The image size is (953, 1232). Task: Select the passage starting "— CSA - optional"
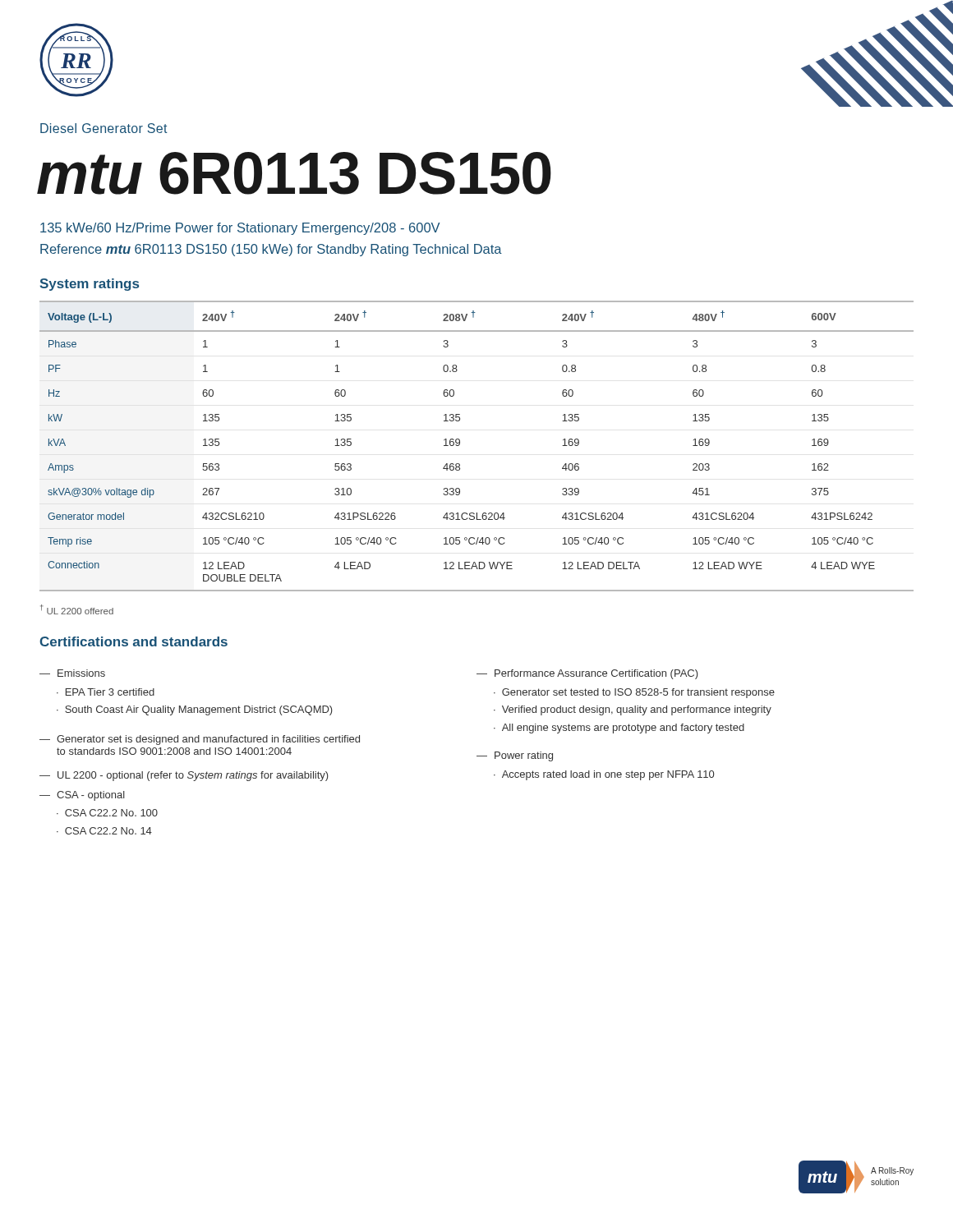tap(82, 795)
